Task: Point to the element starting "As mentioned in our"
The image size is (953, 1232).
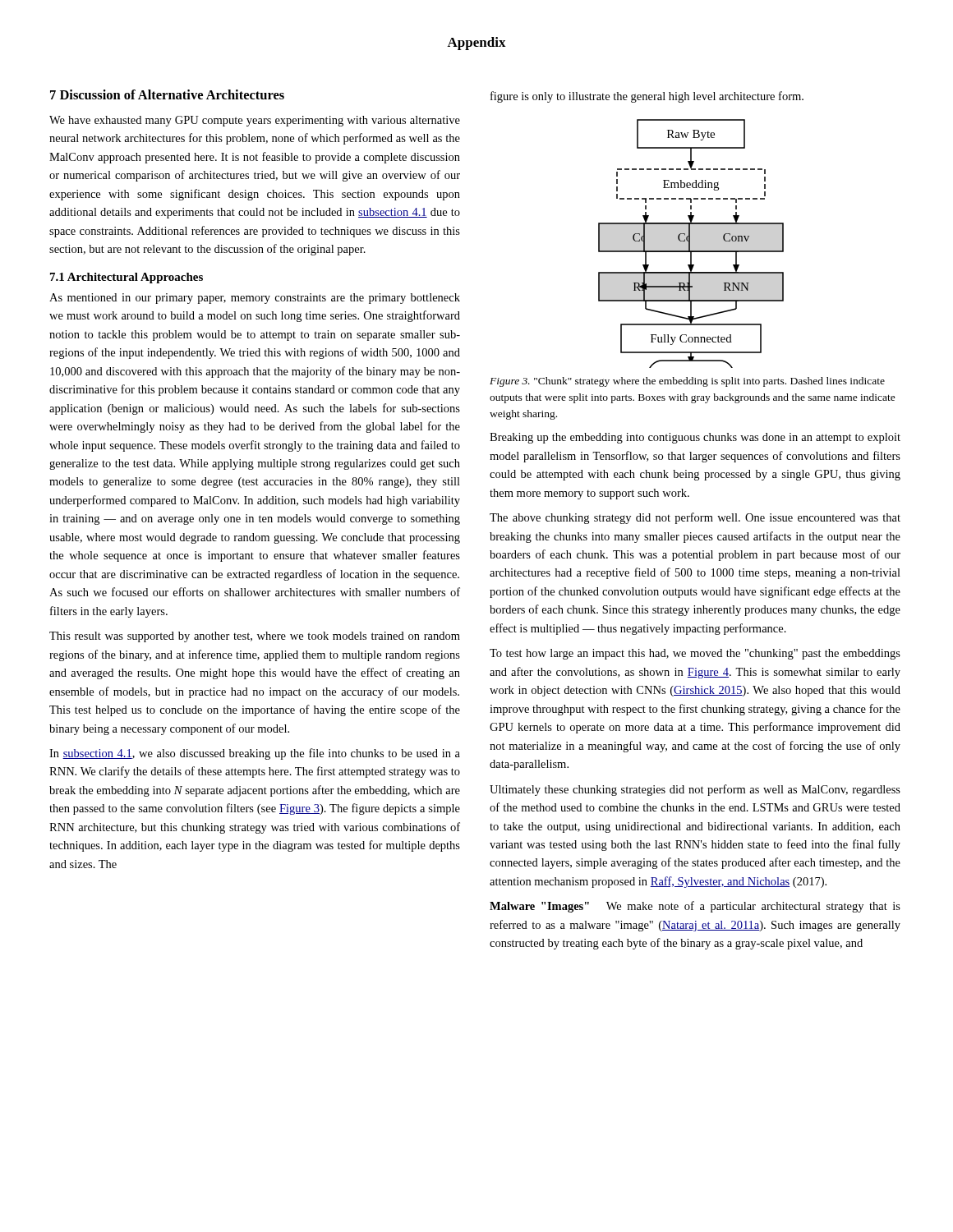Action: click(x=255, y=454)
